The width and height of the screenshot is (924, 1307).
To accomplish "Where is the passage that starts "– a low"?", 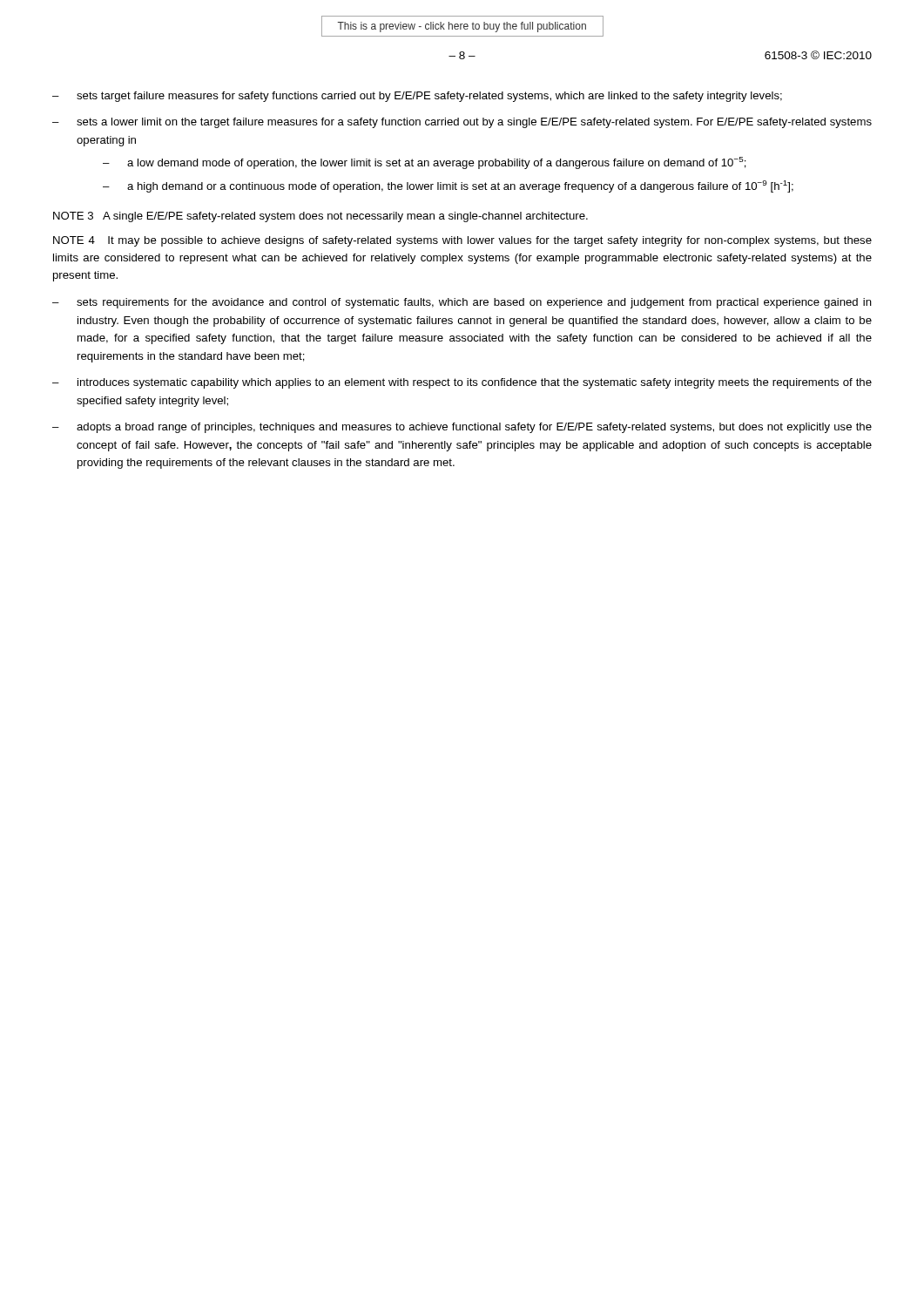I will point(487,163).
